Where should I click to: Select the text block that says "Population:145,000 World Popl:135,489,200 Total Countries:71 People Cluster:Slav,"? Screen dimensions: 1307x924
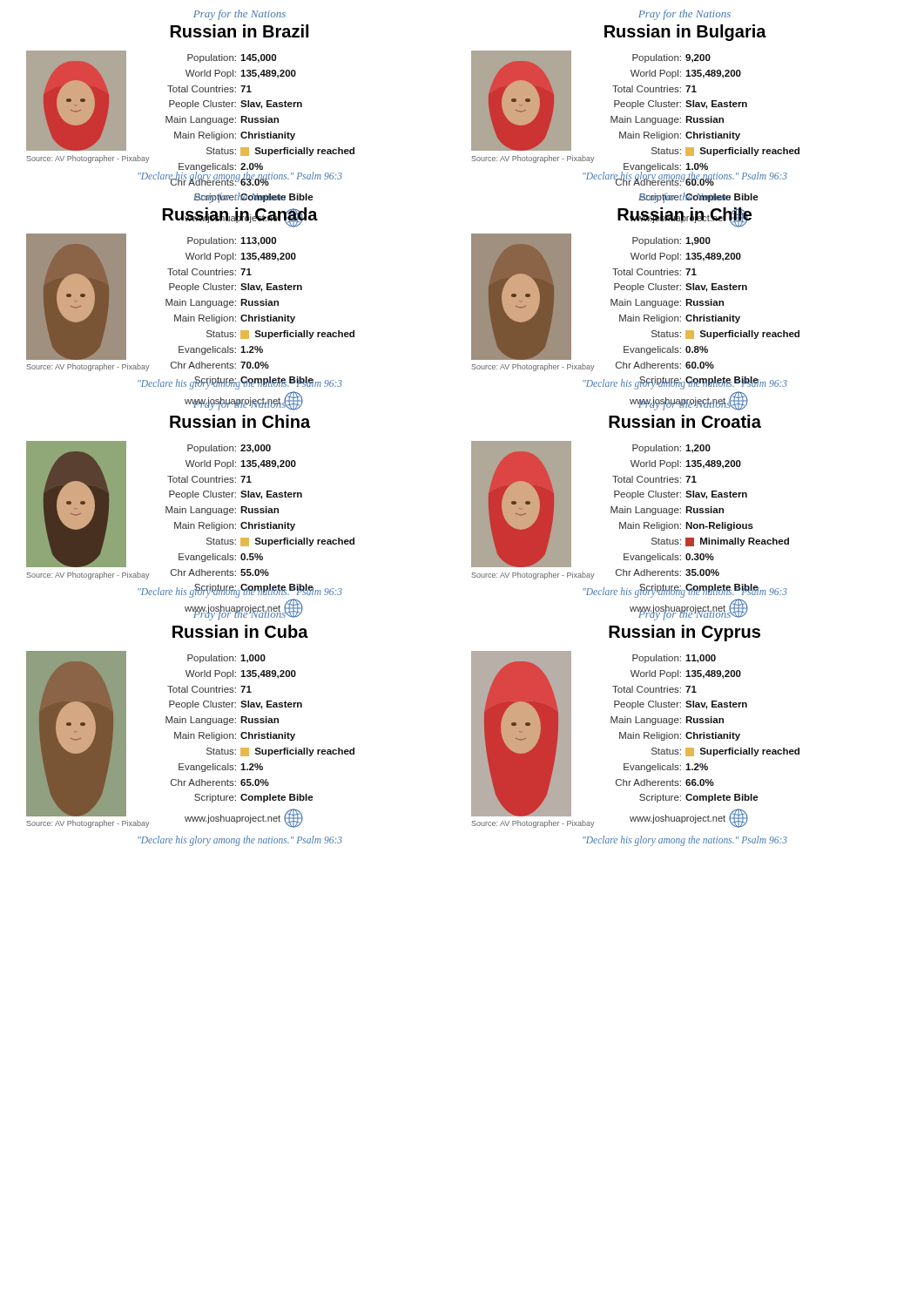[293, 139]
